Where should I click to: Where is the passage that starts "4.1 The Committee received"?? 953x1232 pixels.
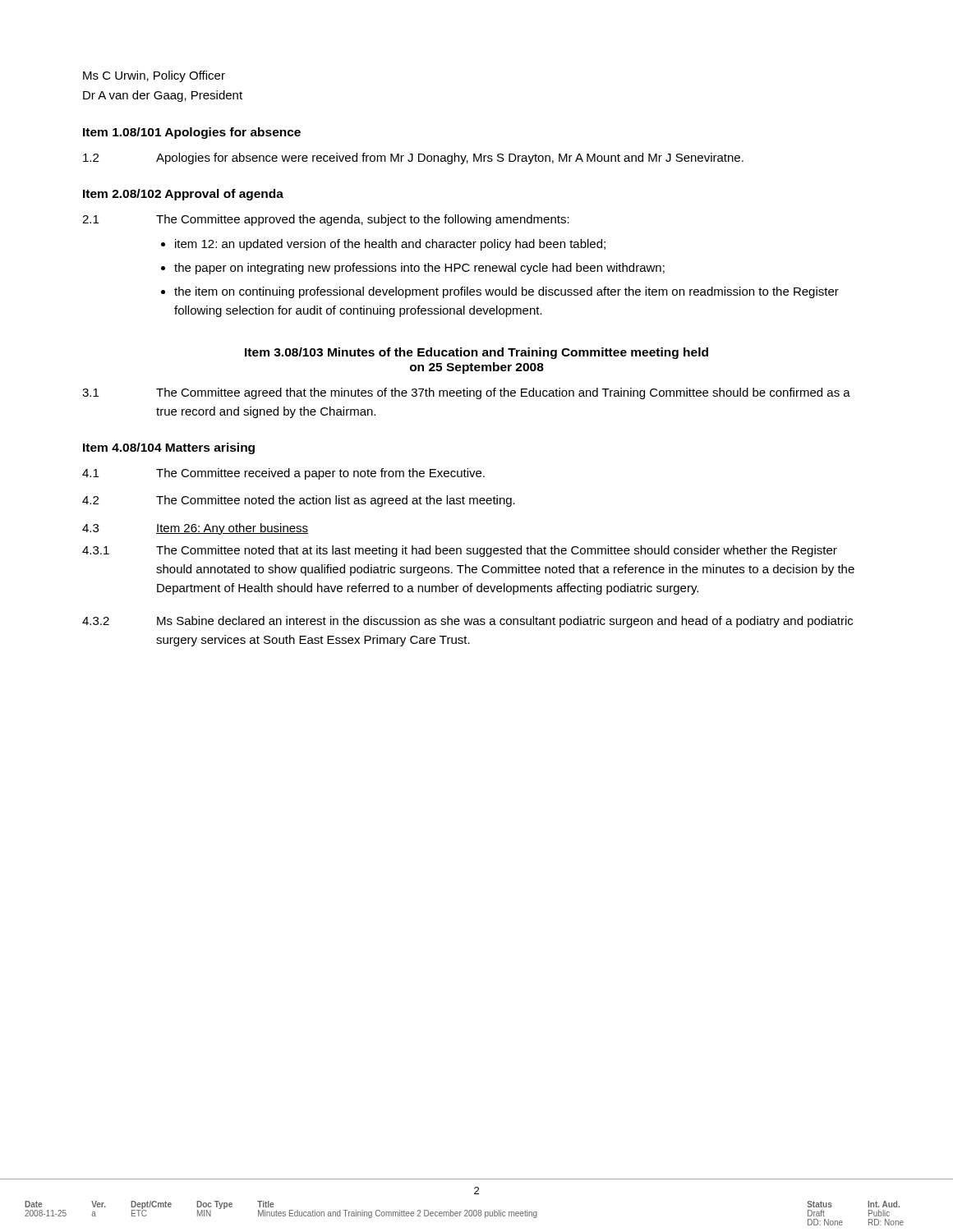476,473
